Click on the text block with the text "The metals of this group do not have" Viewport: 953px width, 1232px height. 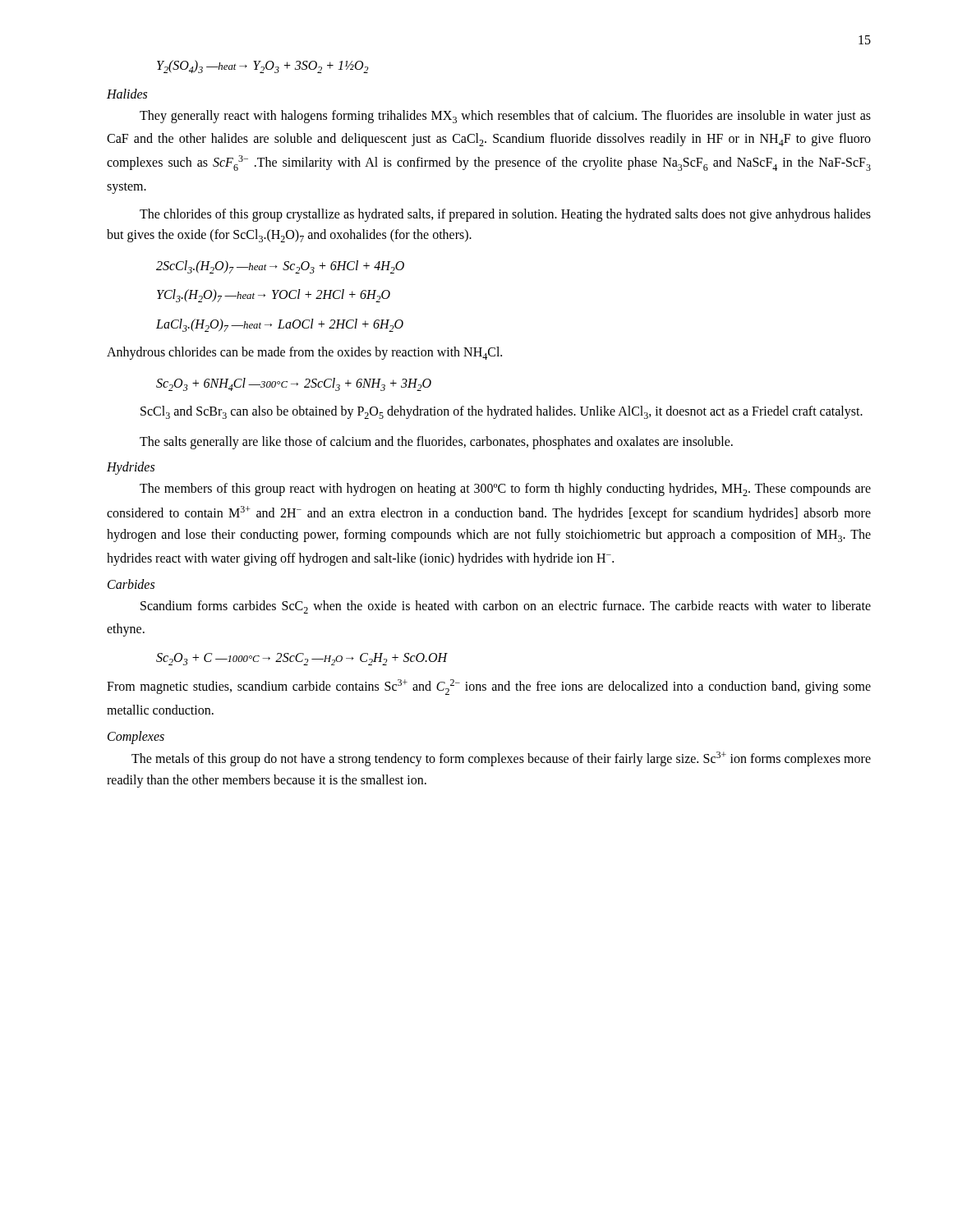click(x=489, y=769)
